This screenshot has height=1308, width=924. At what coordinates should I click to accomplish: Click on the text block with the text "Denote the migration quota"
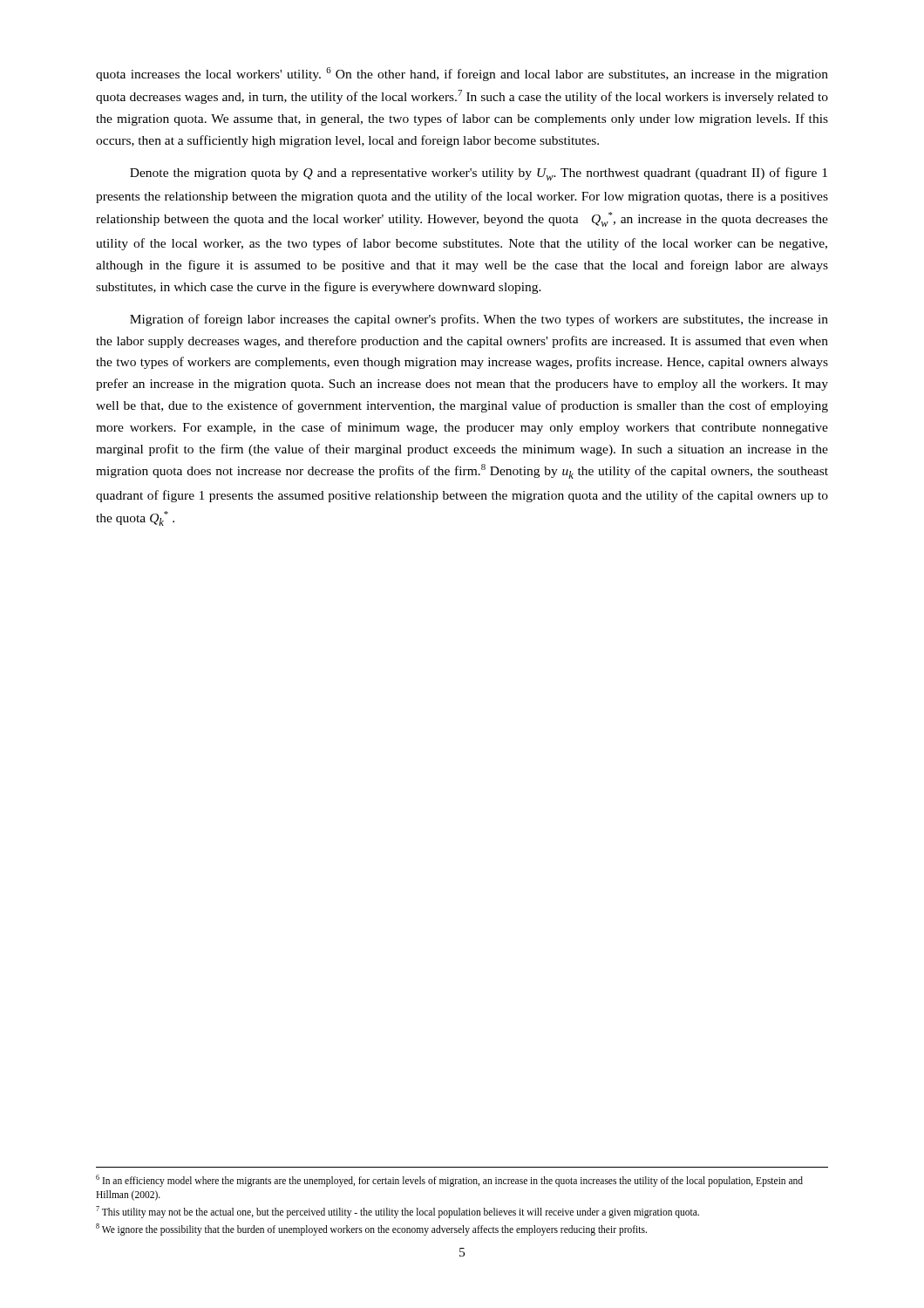point(462,230)
